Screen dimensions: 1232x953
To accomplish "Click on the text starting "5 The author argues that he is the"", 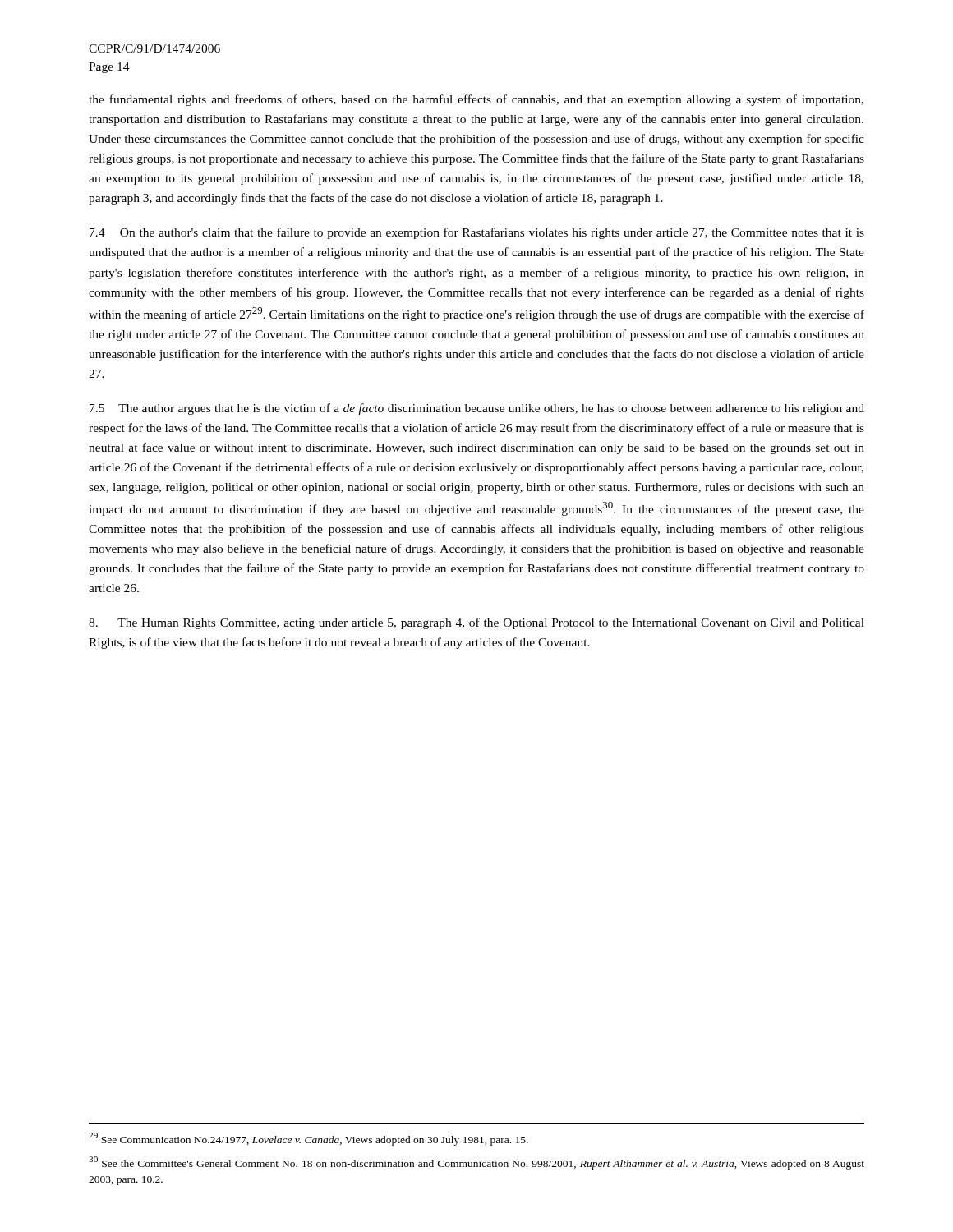I will coord(476,498).
